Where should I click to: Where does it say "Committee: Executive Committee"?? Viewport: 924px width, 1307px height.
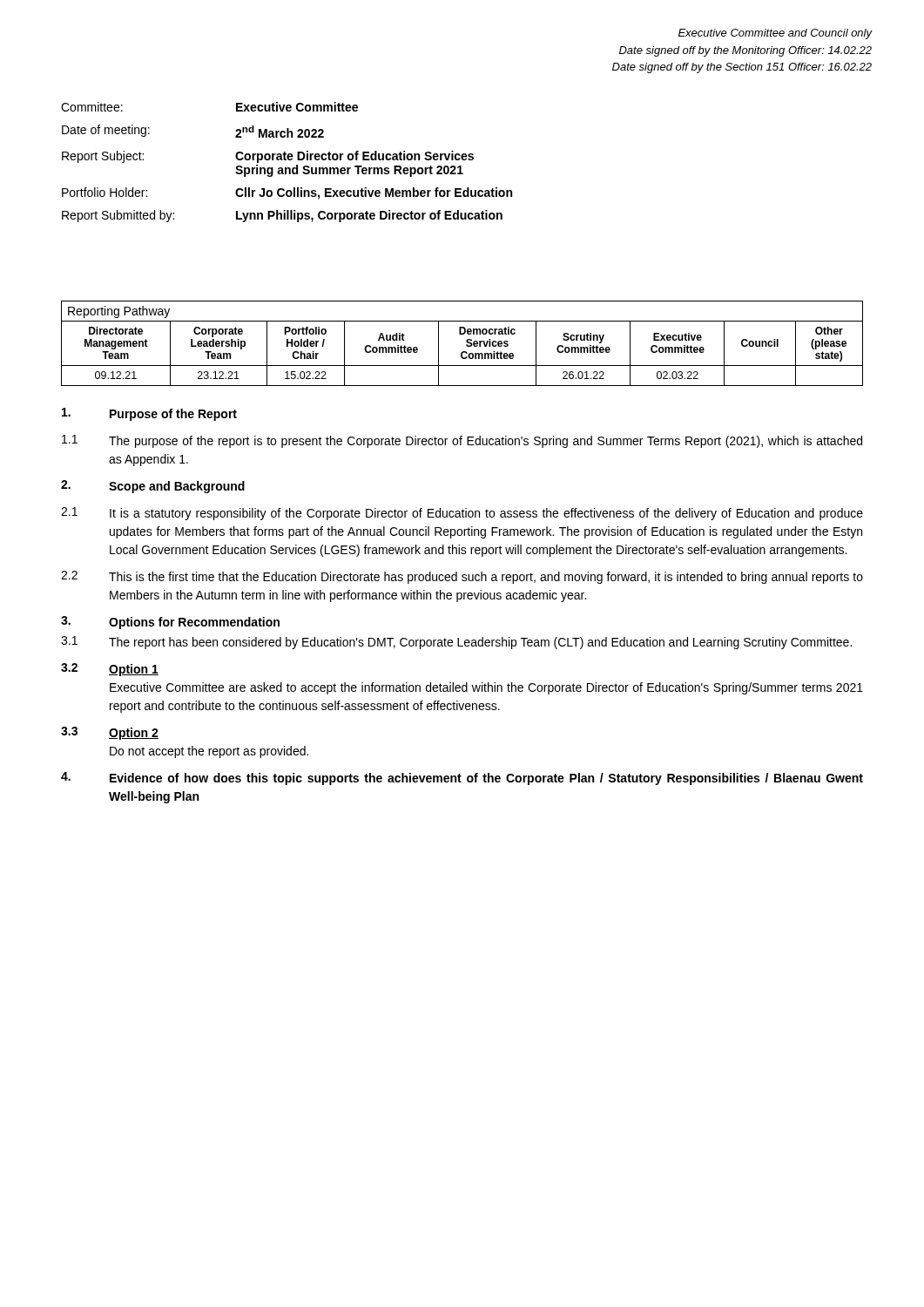[92, 107]
